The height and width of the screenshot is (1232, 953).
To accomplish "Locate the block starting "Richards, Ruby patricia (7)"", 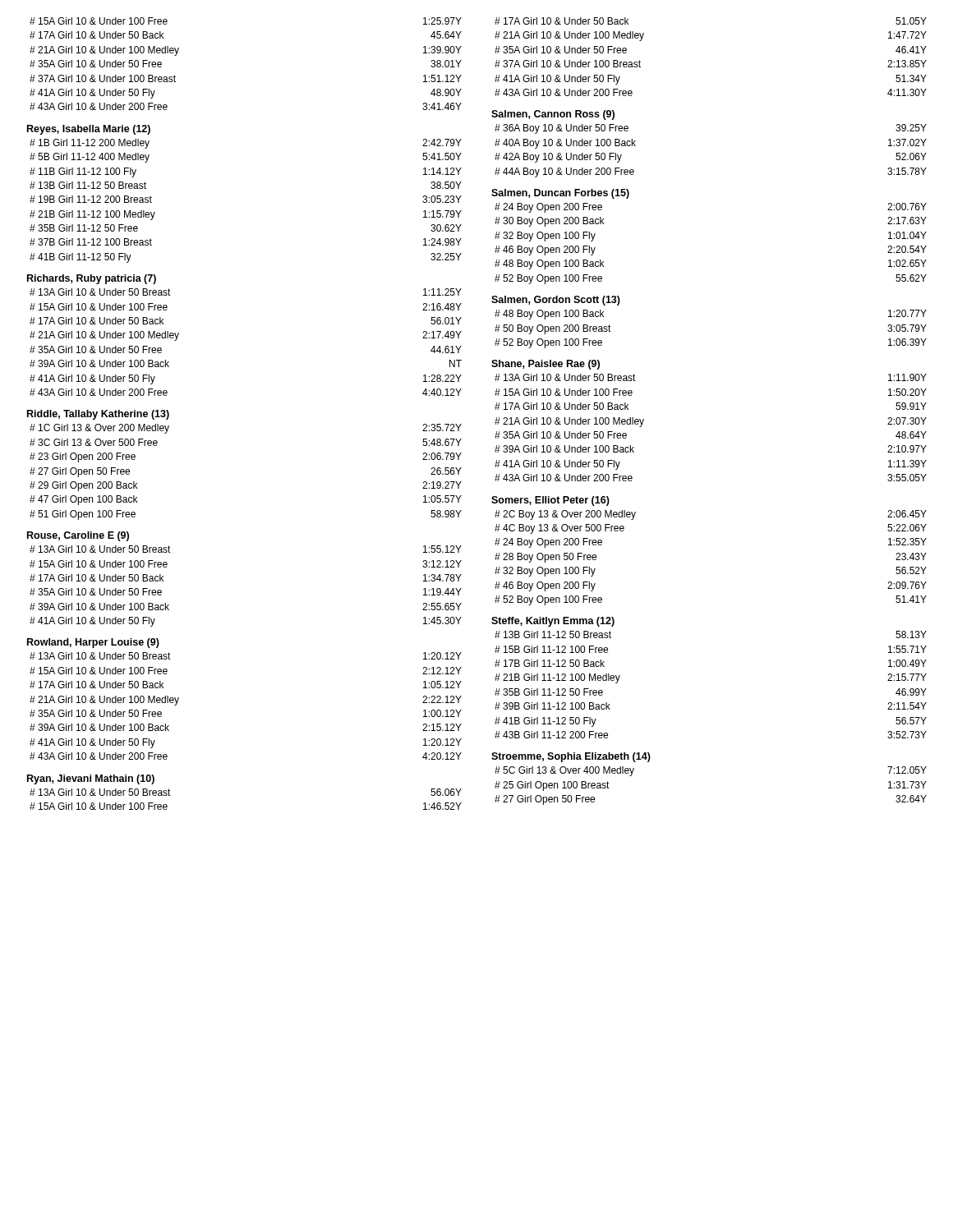I will pos(92,279).
